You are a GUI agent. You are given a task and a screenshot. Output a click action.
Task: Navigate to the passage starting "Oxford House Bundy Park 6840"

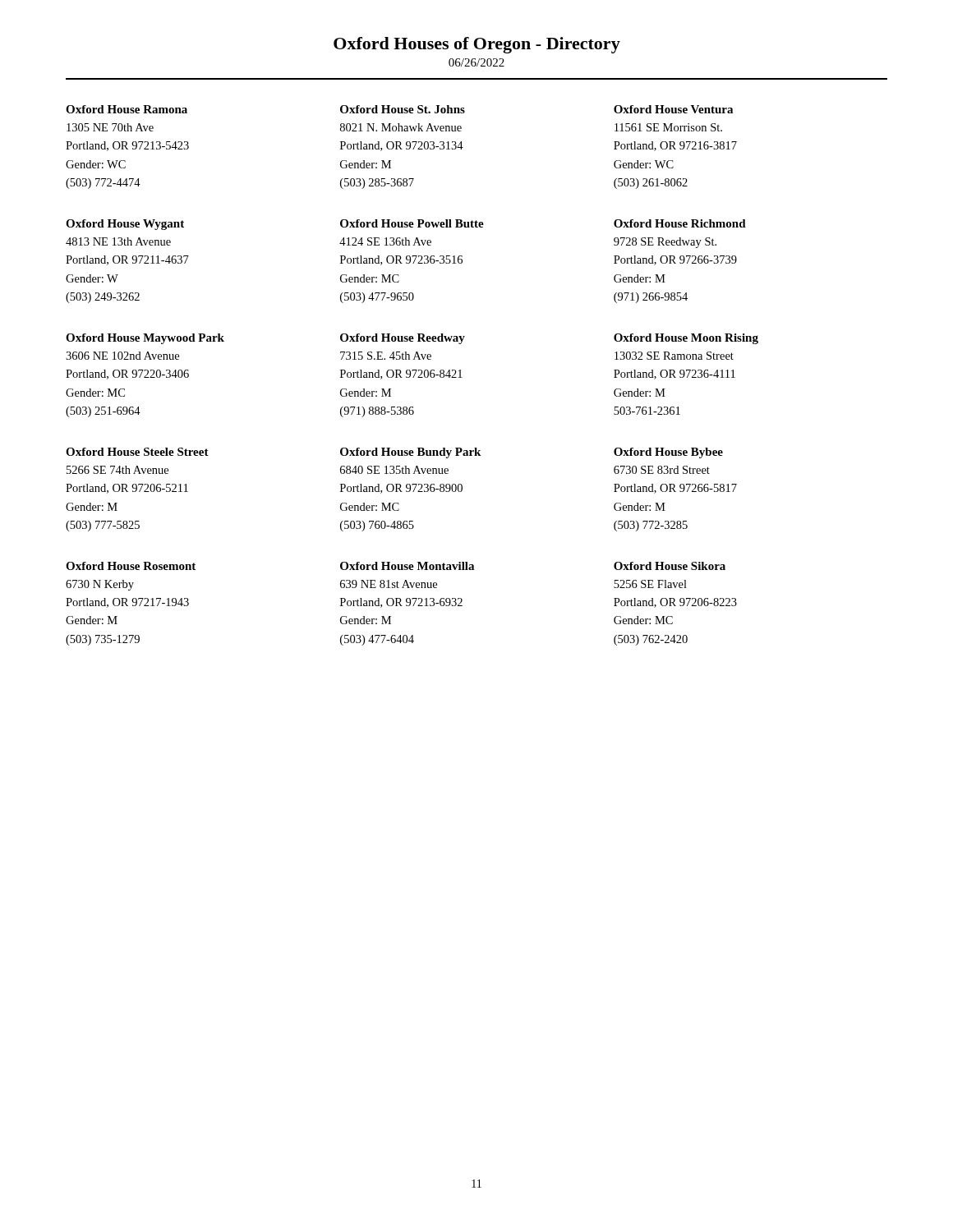pyautogui.click(x=469, y=490)
